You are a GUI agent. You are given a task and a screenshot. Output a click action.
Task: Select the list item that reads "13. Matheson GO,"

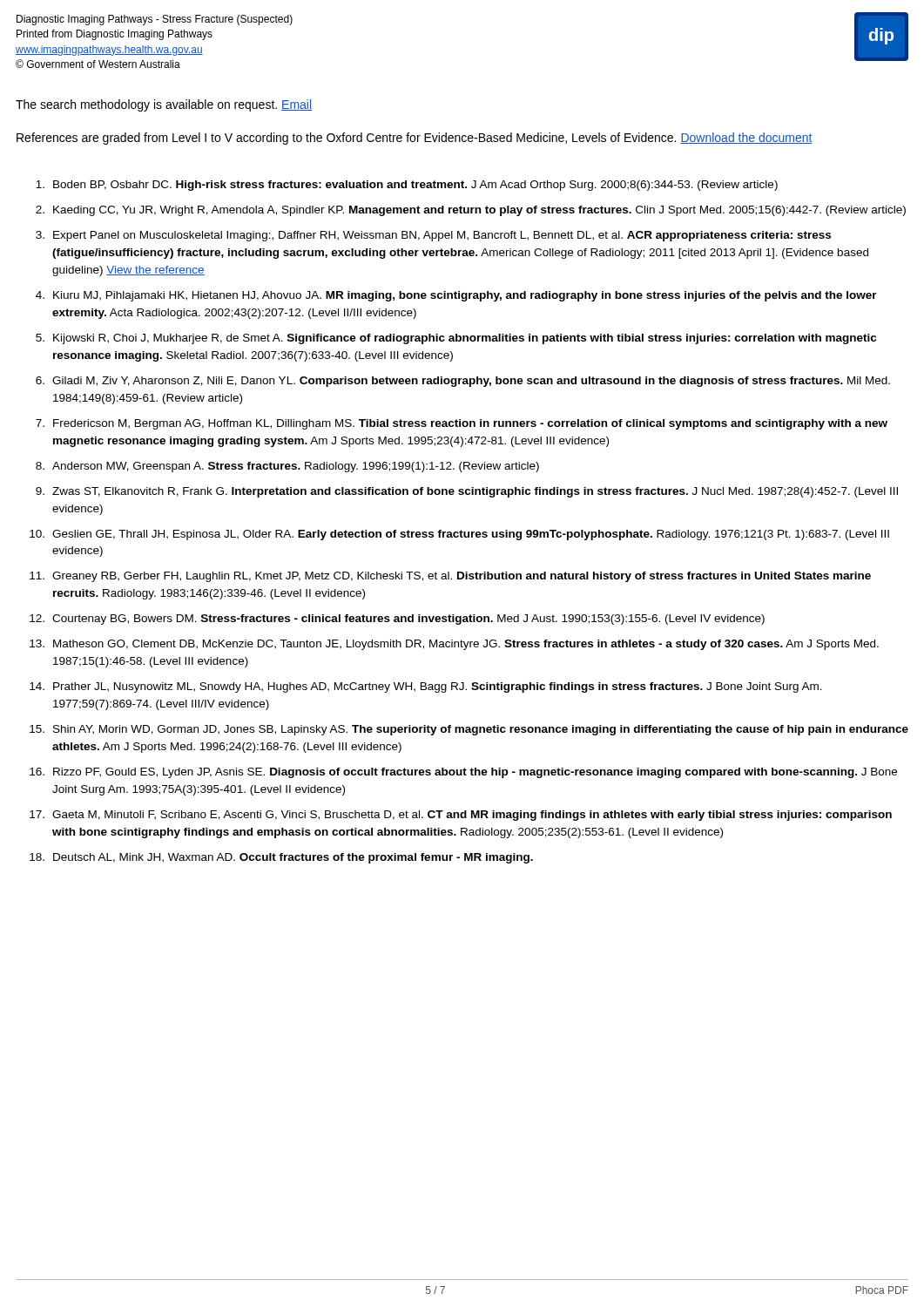tap(462, 653)
